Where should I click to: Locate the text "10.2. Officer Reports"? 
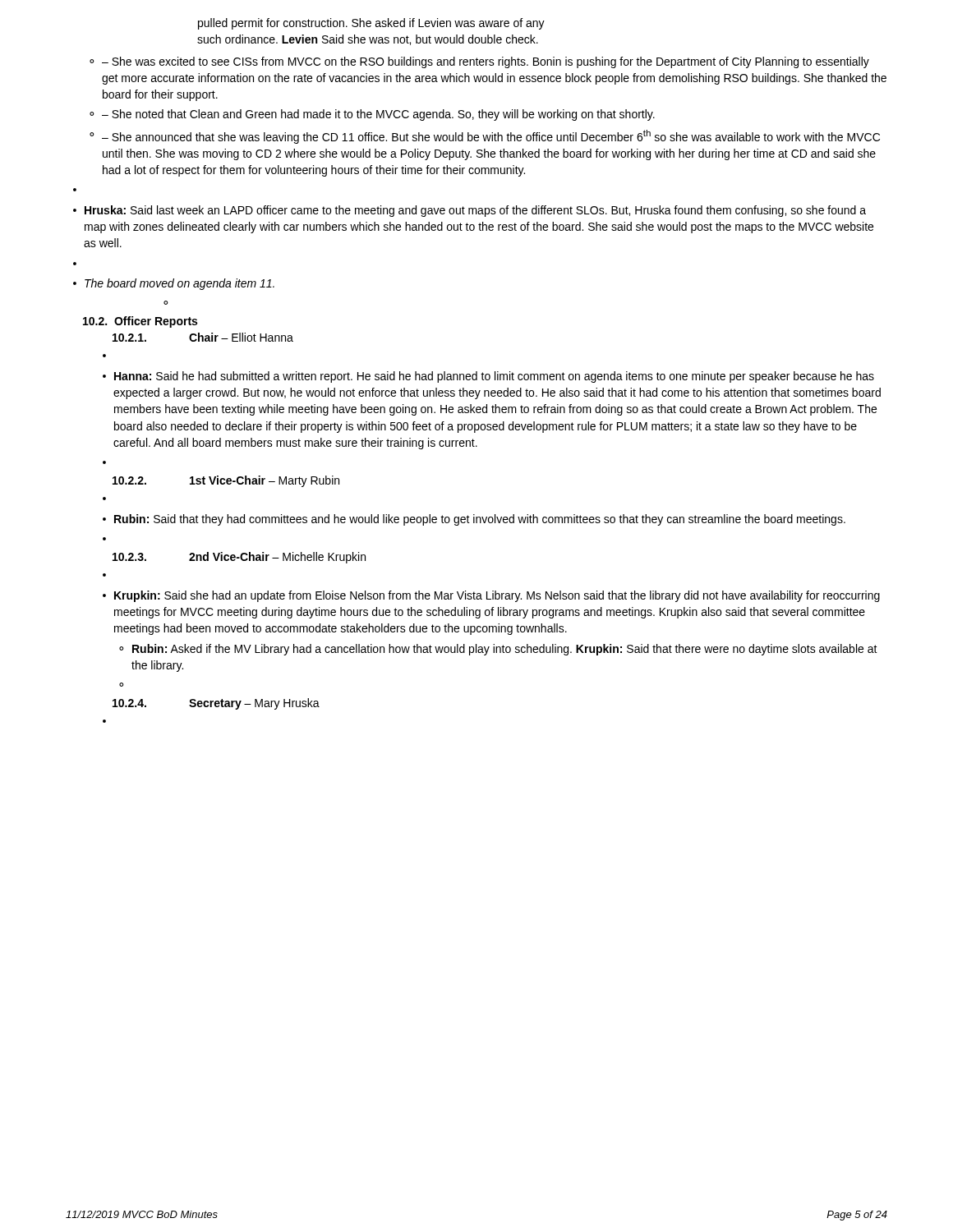[x=140, y=321]
